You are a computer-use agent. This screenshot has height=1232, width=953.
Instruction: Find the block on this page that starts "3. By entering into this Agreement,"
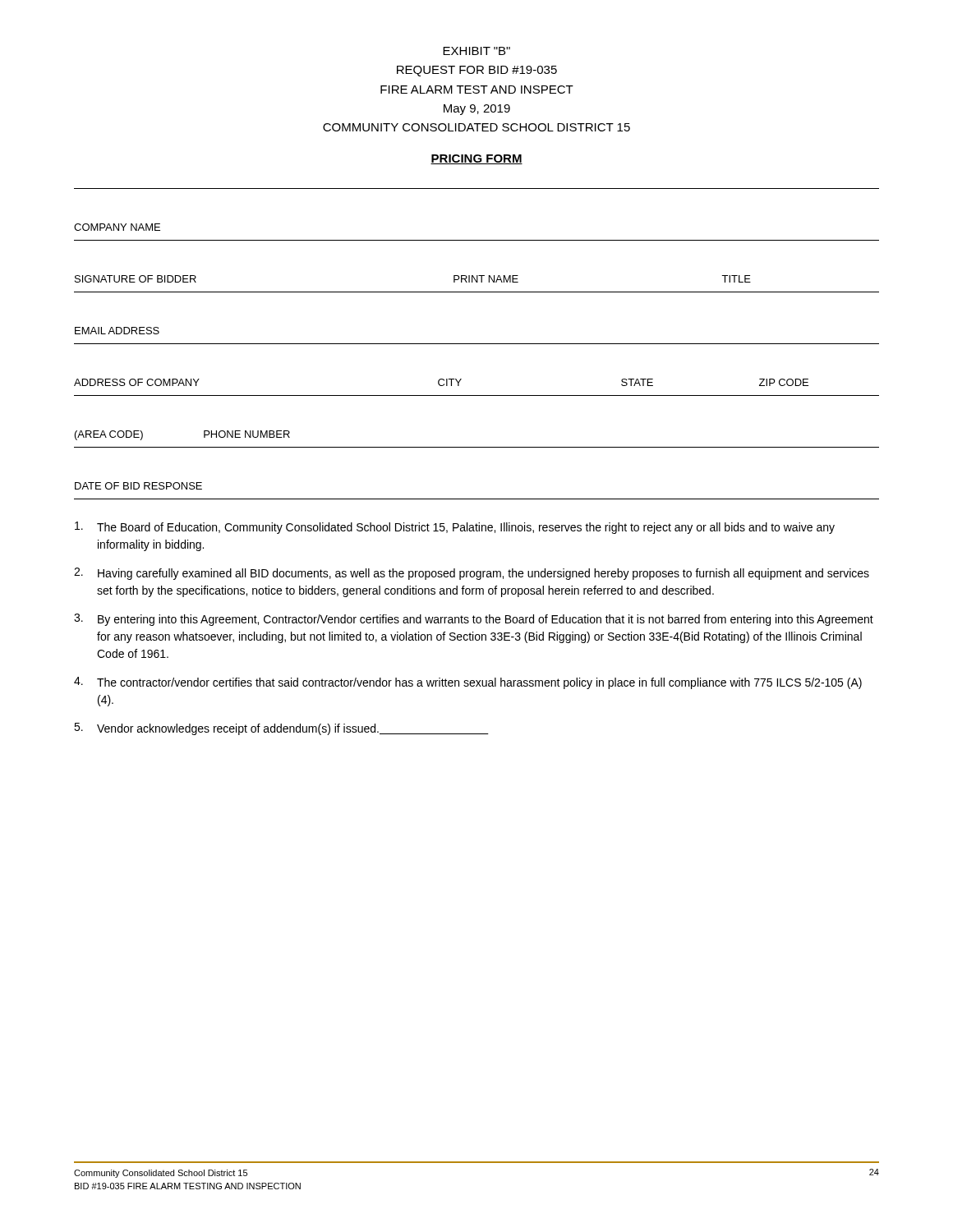(476, 637)
